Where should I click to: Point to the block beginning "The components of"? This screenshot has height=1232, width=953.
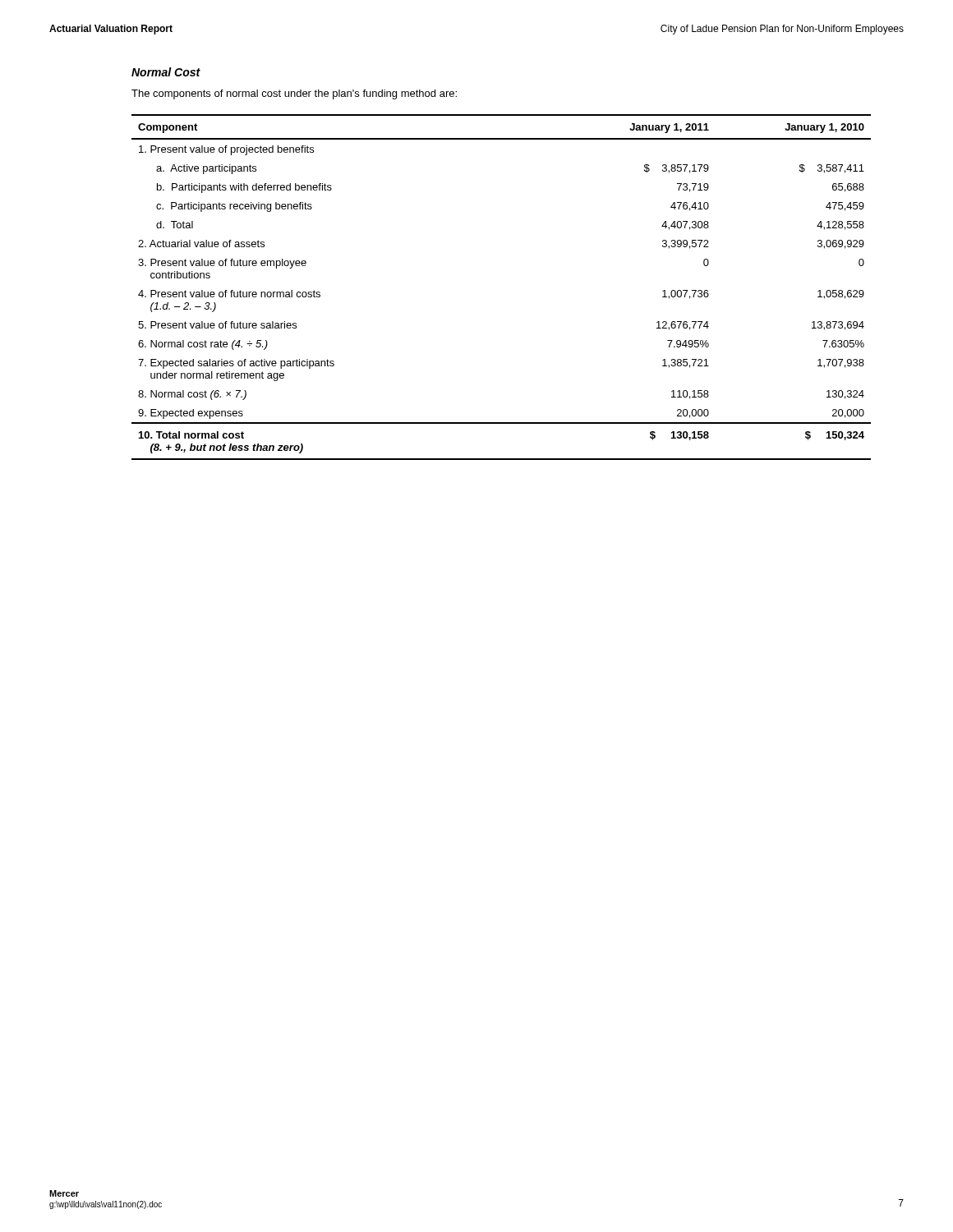click(295, 93)
